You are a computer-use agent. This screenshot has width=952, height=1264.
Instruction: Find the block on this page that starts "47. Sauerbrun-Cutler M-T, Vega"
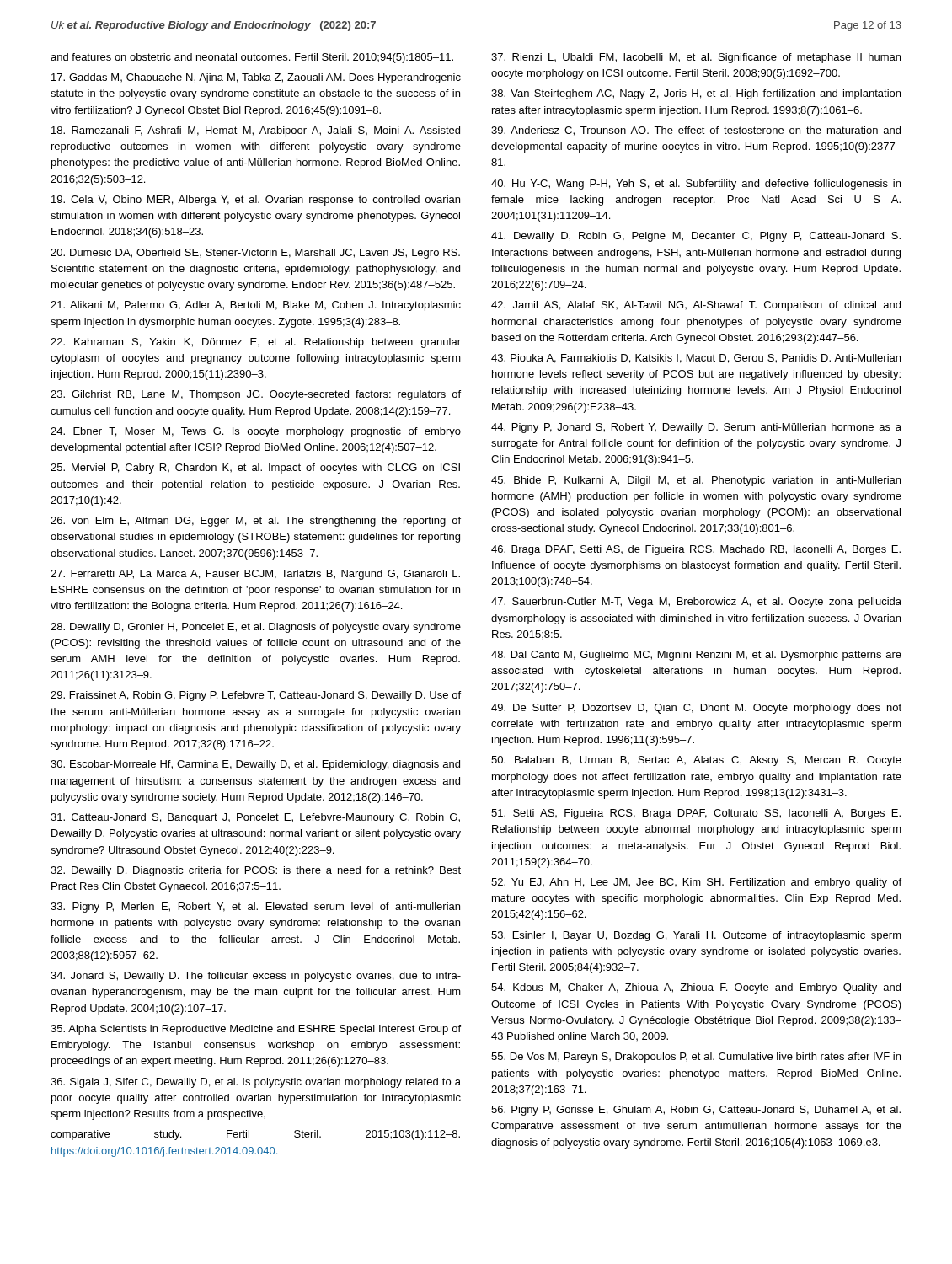point(696,618)
